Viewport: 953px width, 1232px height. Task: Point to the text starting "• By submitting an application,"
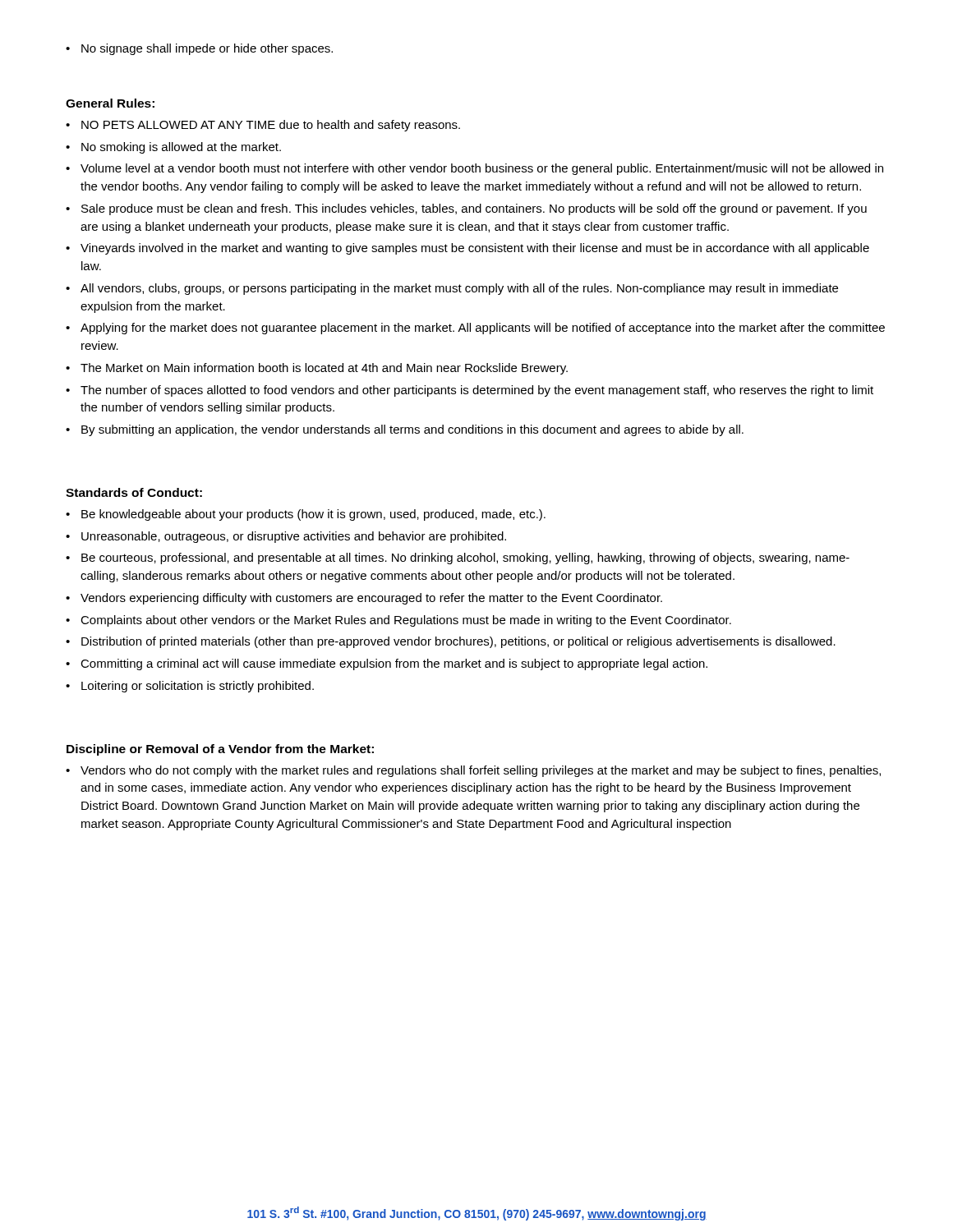[476, 429]
